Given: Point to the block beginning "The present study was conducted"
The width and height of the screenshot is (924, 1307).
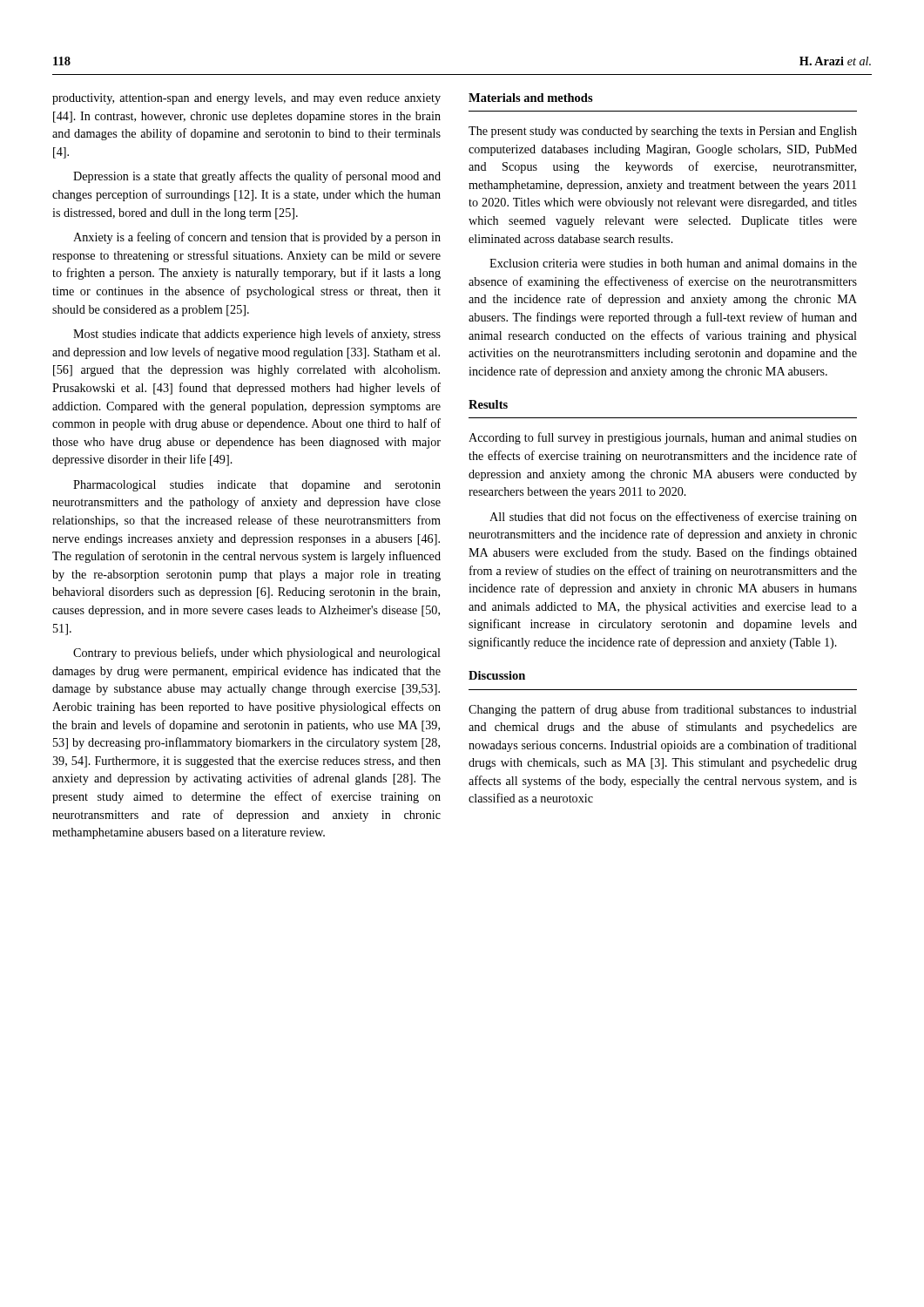Looking at the screenshot, I should pos(663,251).
